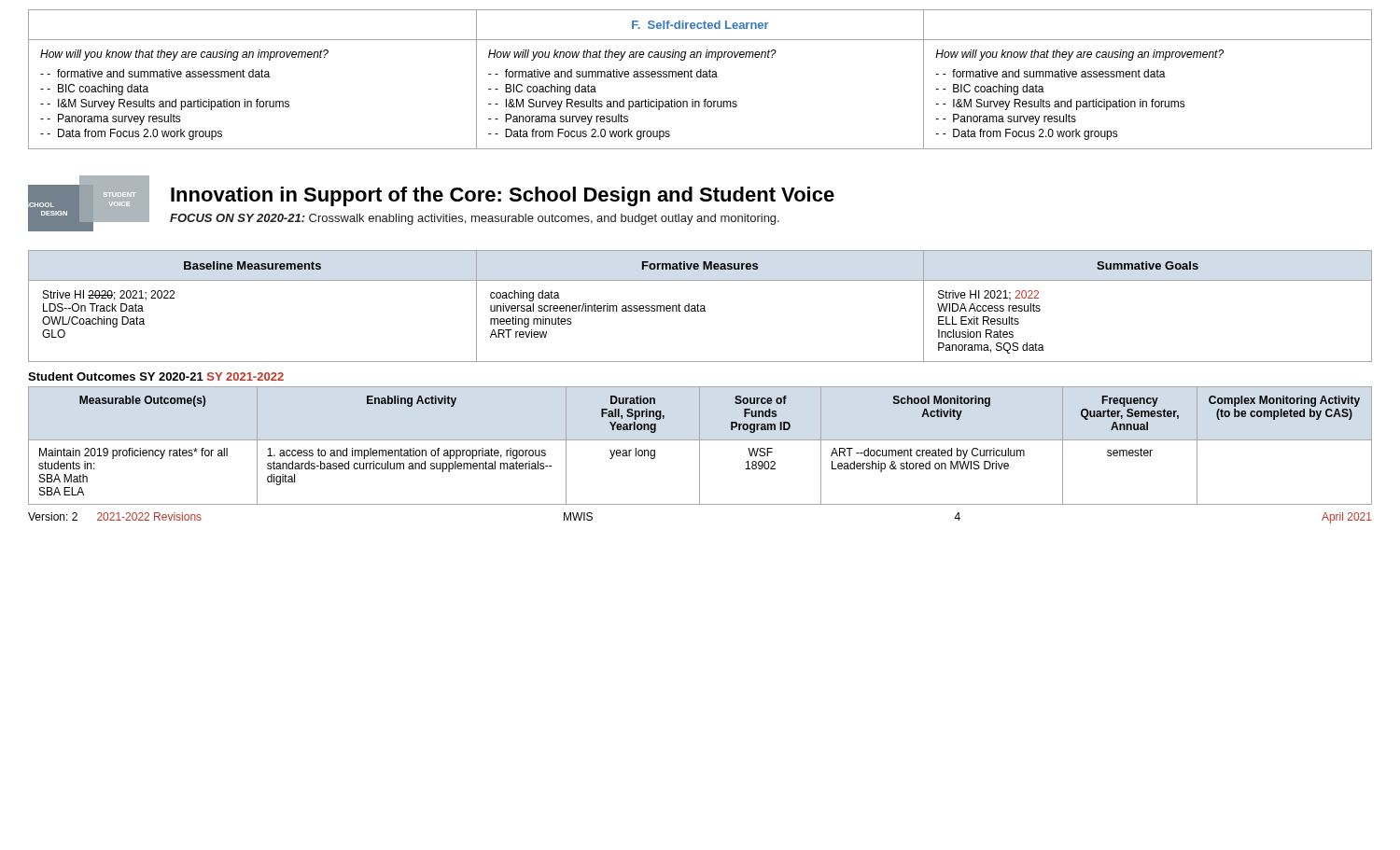Select the table that reads "How will you"
Image resolution: width=1400 pixels, height=850 pixels.
(x=700, y=79)
